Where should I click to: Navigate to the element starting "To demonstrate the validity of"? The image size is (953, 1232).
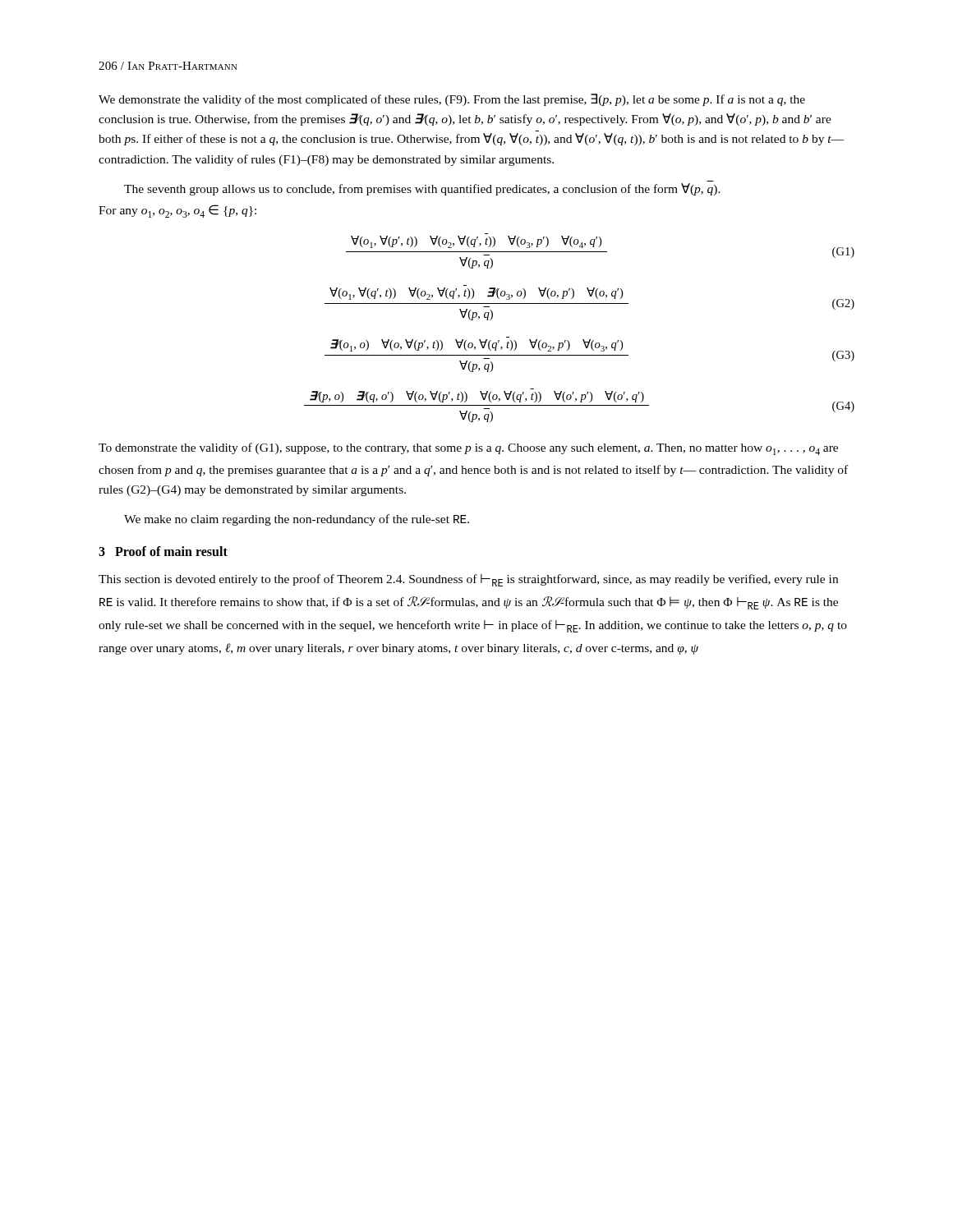click(x=473, y=468)
